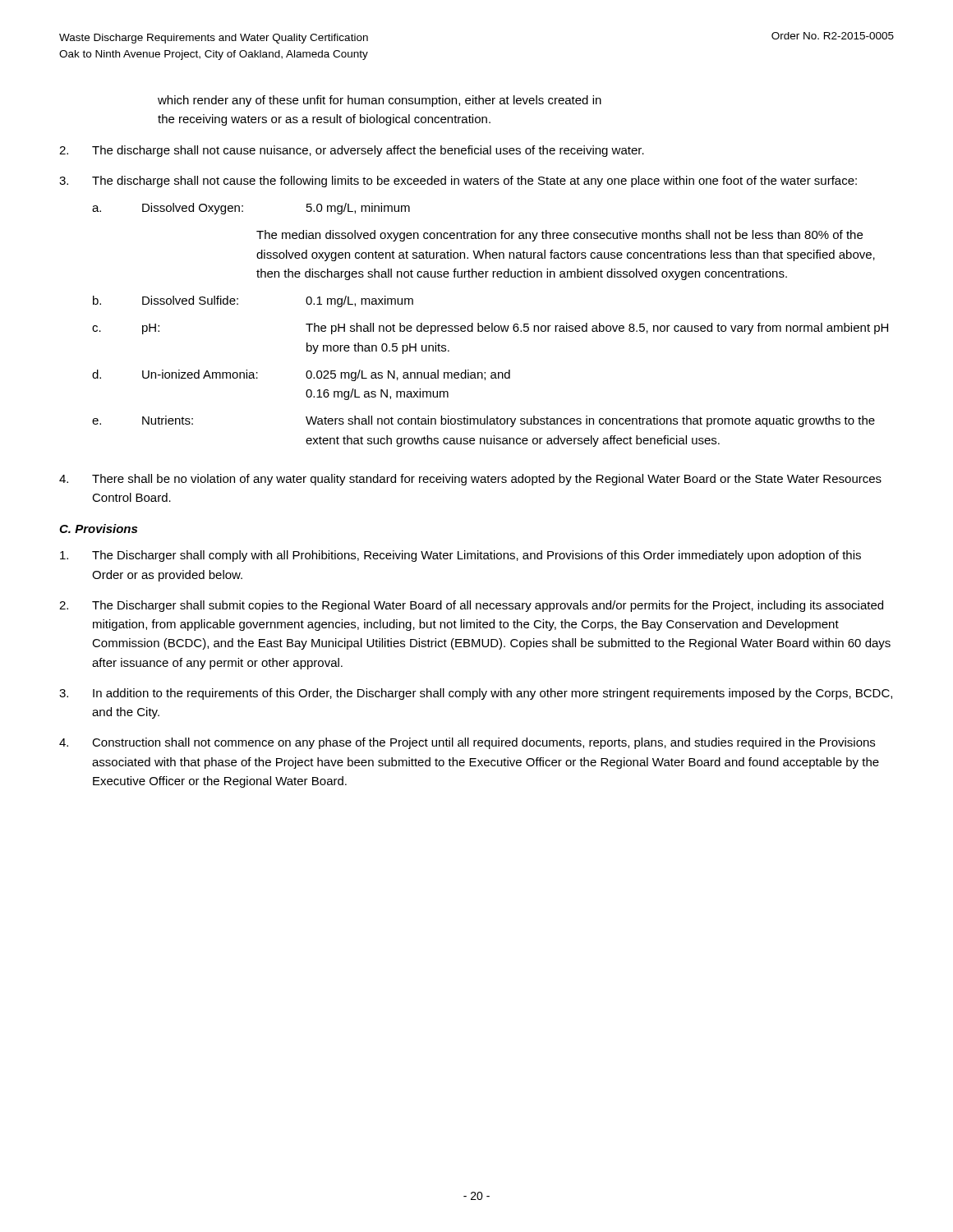Find the region starting "2. The Discharger"
Screen dimensions: 1232x953
pyautogui.click(x=476, y=633)
